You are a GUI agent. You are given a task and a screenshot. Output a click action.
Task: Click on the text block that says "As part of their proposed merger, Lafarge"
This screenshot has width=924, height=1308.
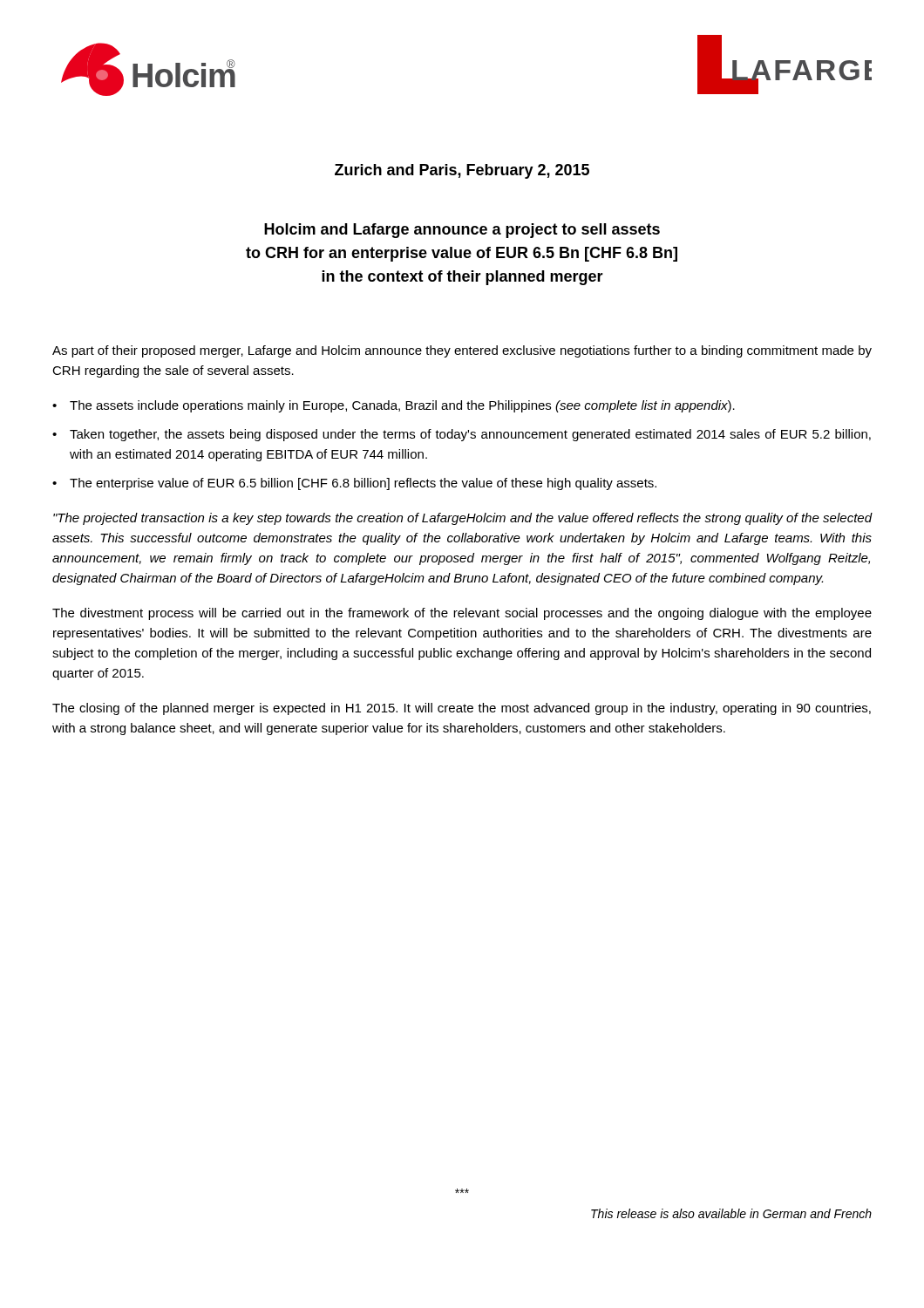(x=462, y=360)
